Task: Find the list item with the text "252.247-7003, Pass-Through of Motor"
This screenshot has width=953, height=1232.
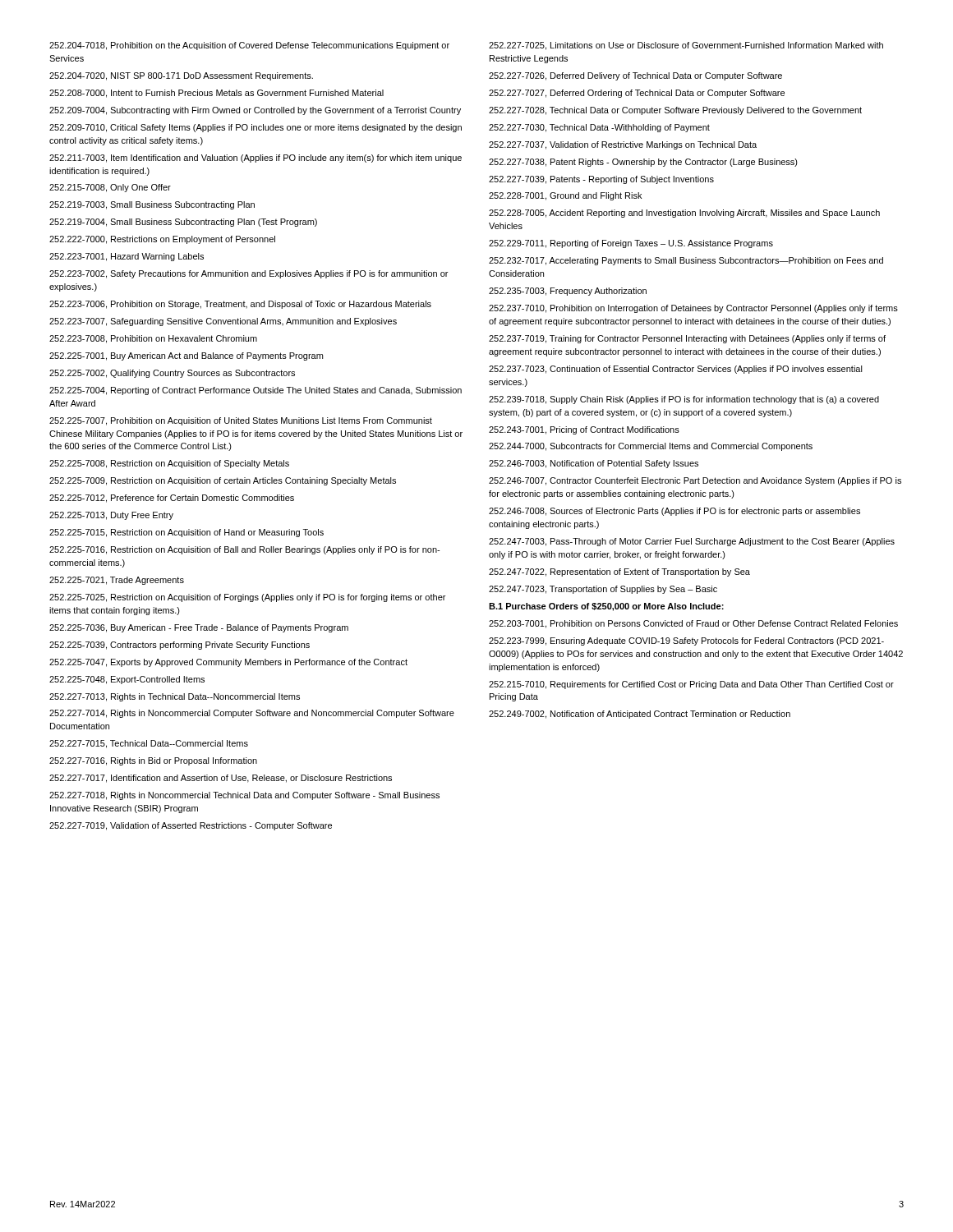Action: (x=696, y=549)
